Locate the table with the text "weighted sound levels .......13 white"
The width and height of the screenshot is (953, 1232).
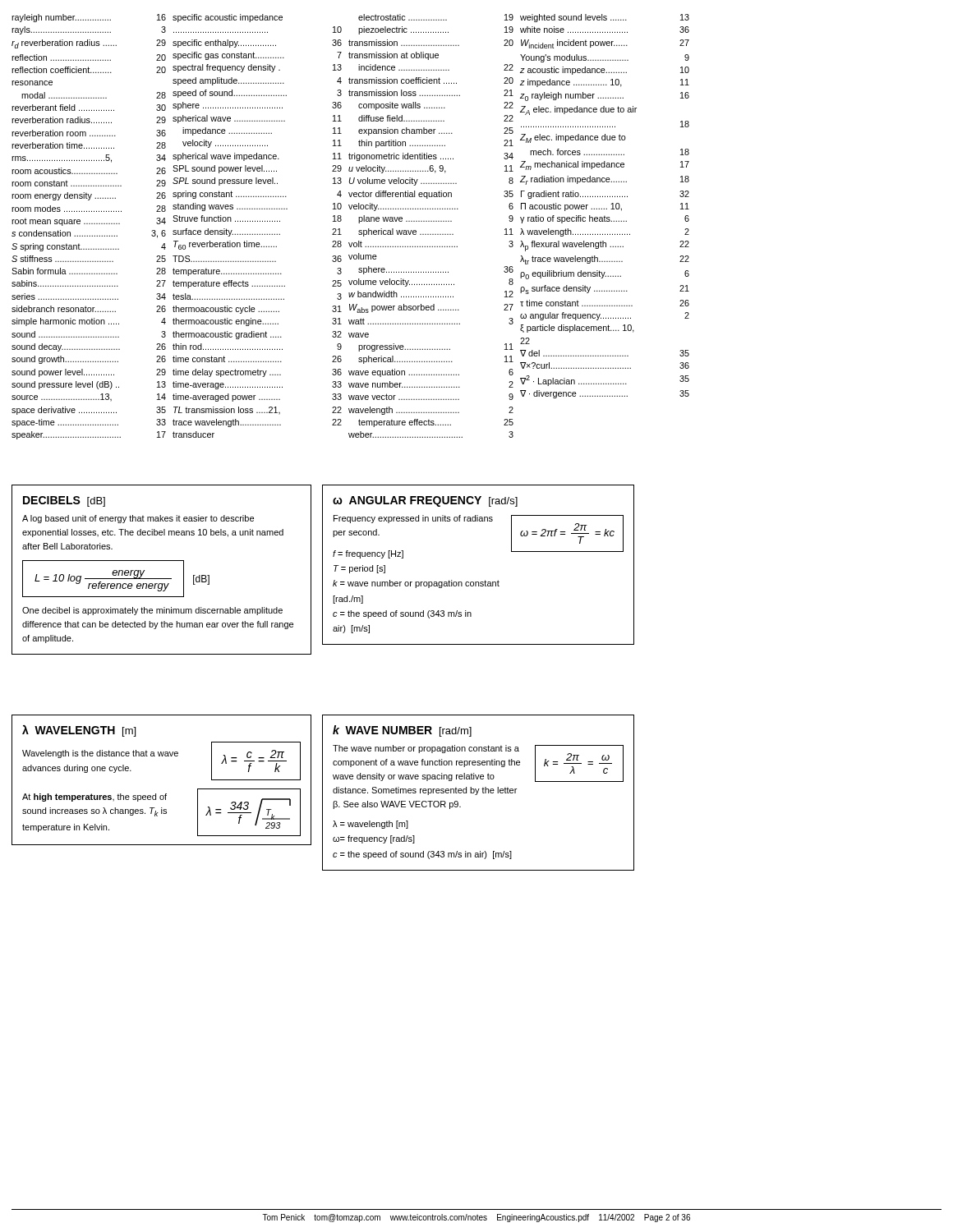coord(606,241)
